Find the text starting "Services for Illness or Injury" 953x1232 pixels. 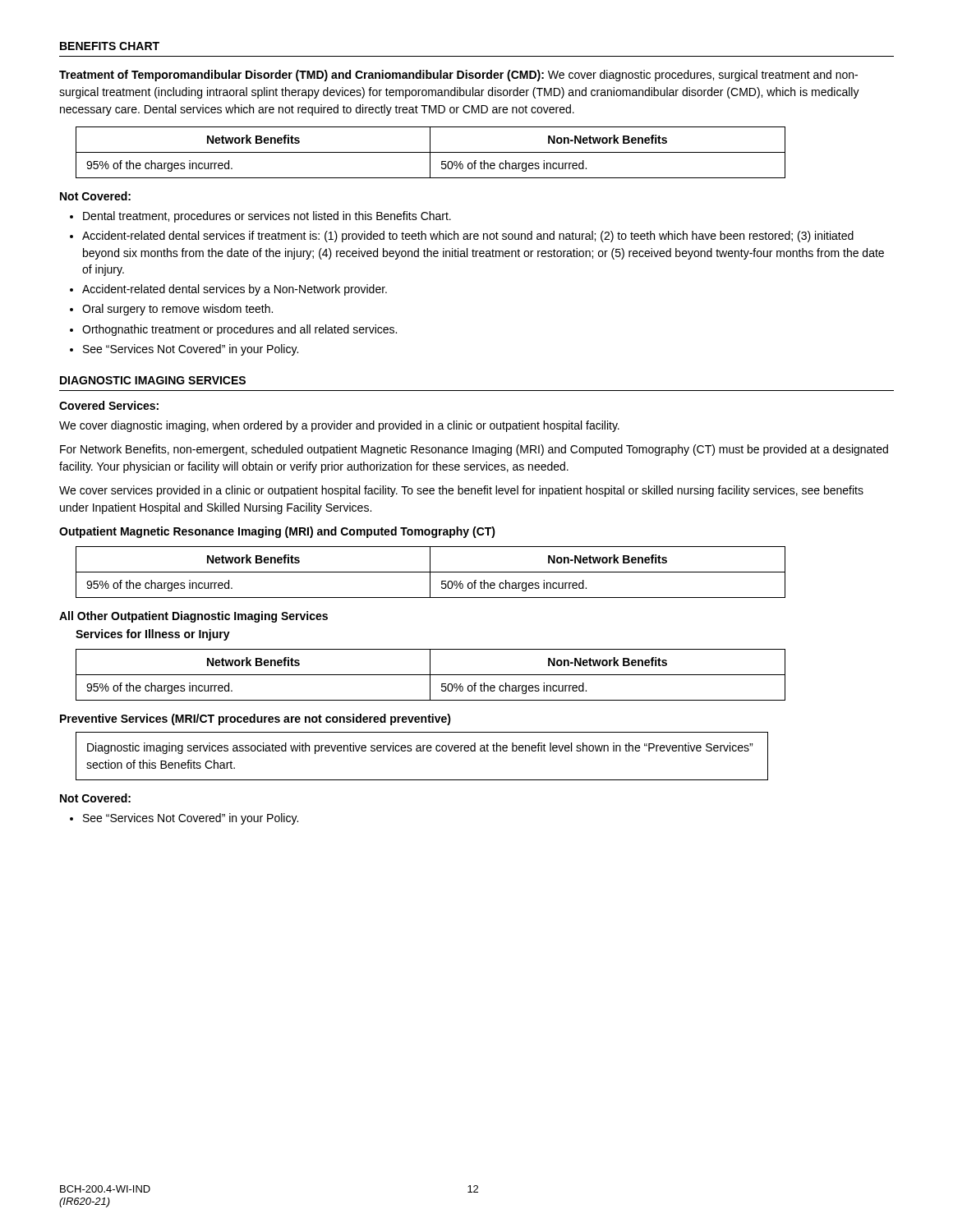coord(153,634)
